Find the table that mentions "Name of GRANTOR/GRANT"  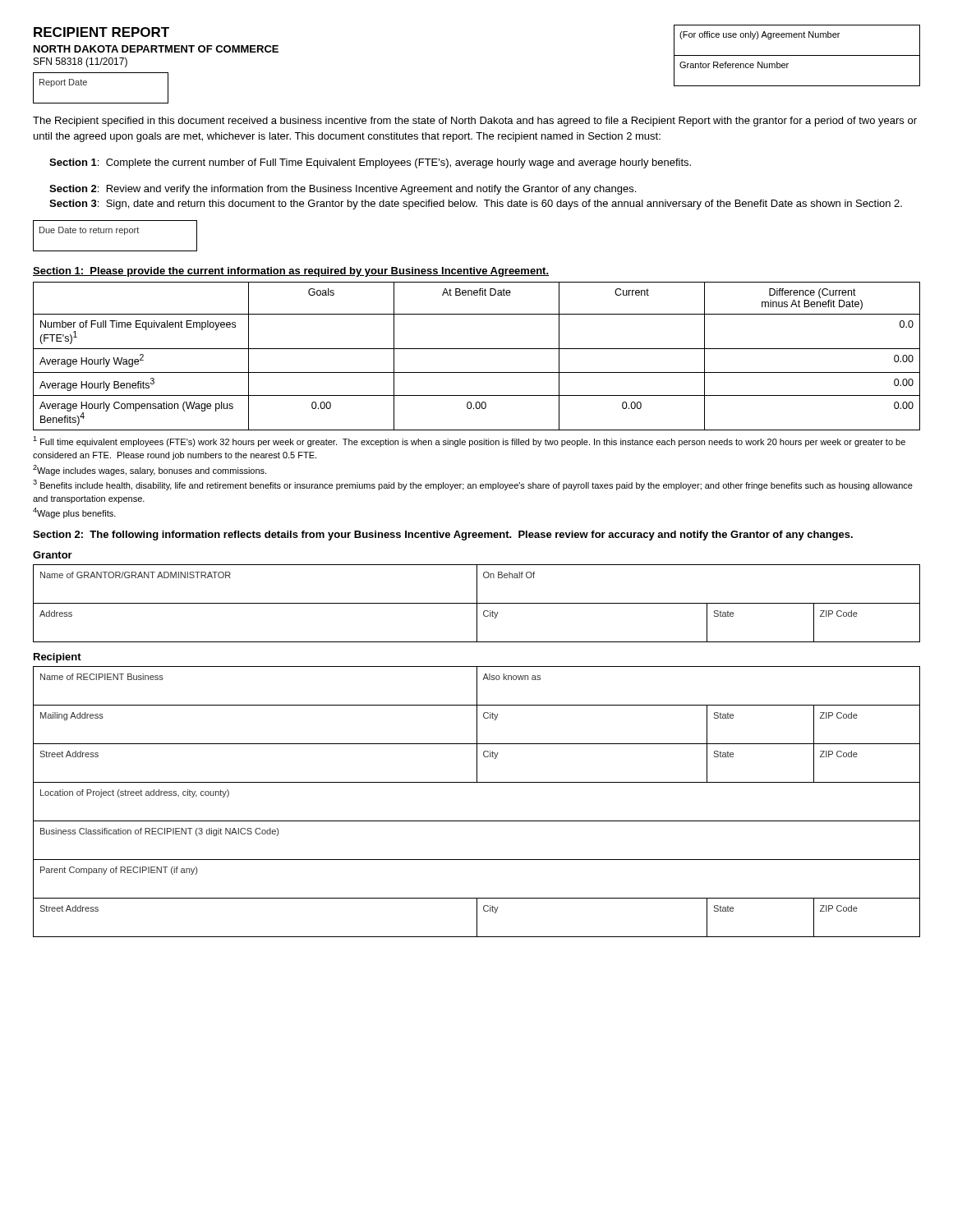[476, 604]
